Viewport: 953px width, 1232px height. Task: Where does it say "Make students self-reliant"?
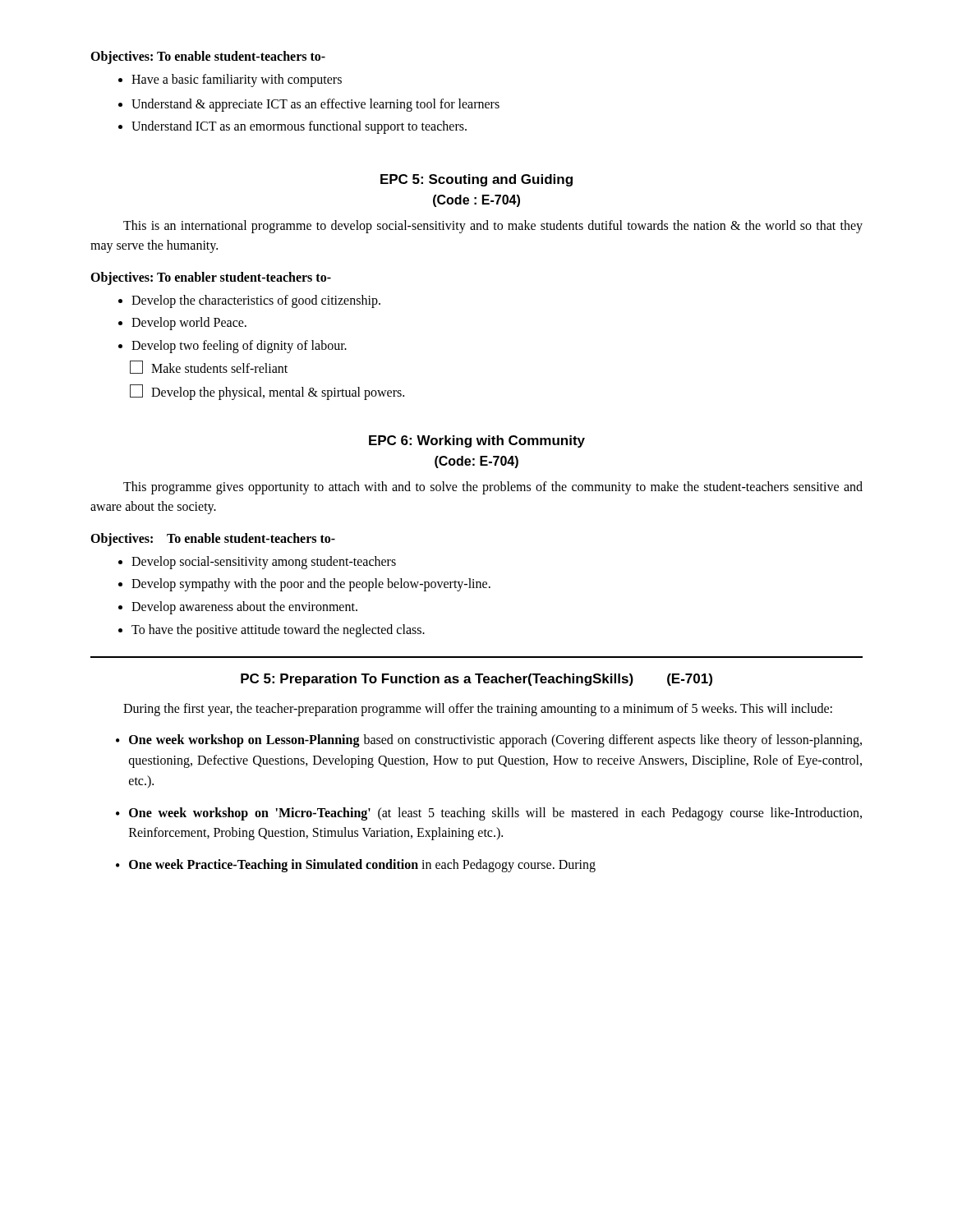209,368
